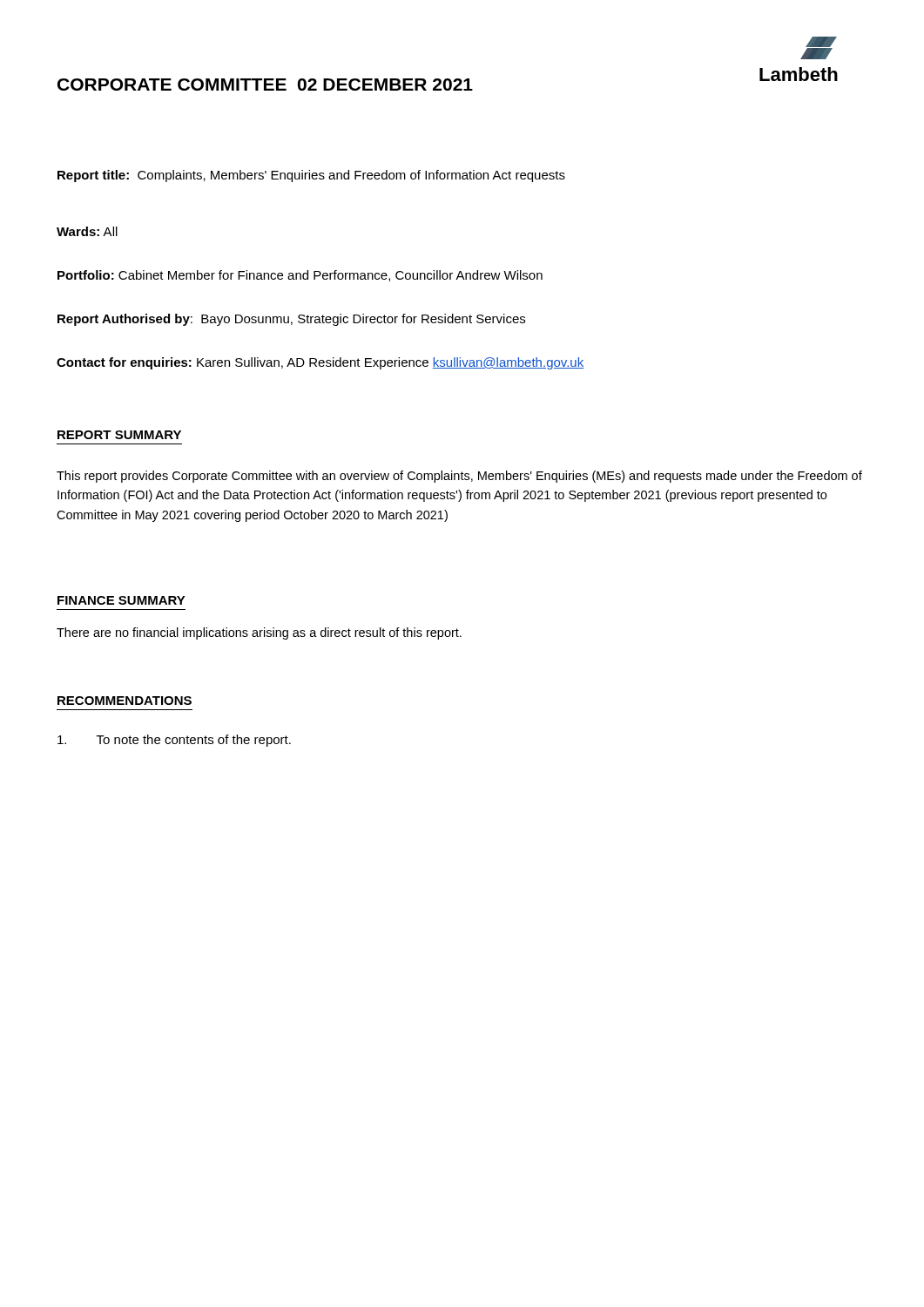Image resolution: width=924 pixels, height=1307 pixels.
Task: Point to the block starting "There are no financial implications arising"
Action: (x=462, y=633)
